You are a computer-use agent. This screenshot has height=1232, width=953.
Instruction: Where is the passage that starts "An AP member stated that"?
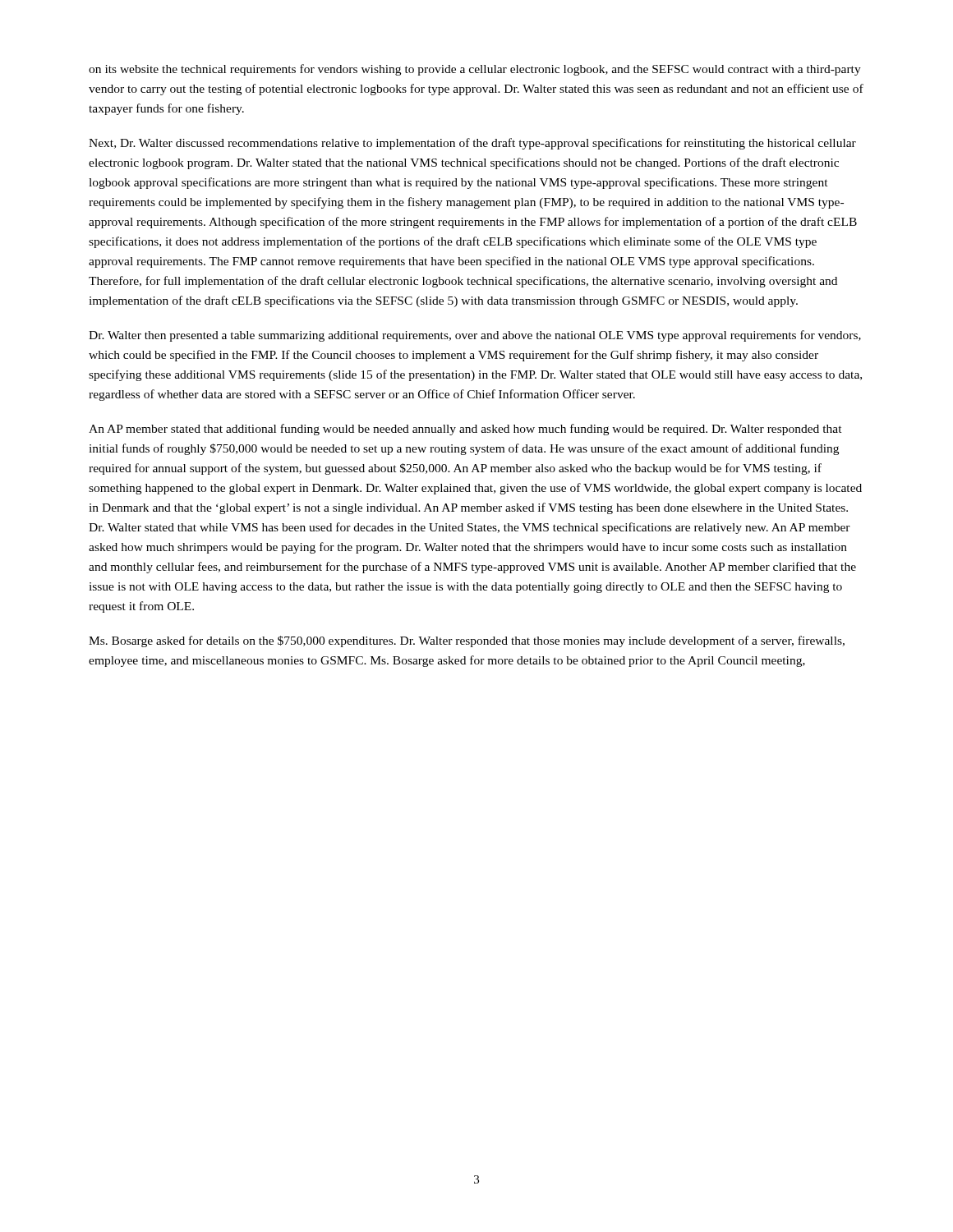pos(475,517)
